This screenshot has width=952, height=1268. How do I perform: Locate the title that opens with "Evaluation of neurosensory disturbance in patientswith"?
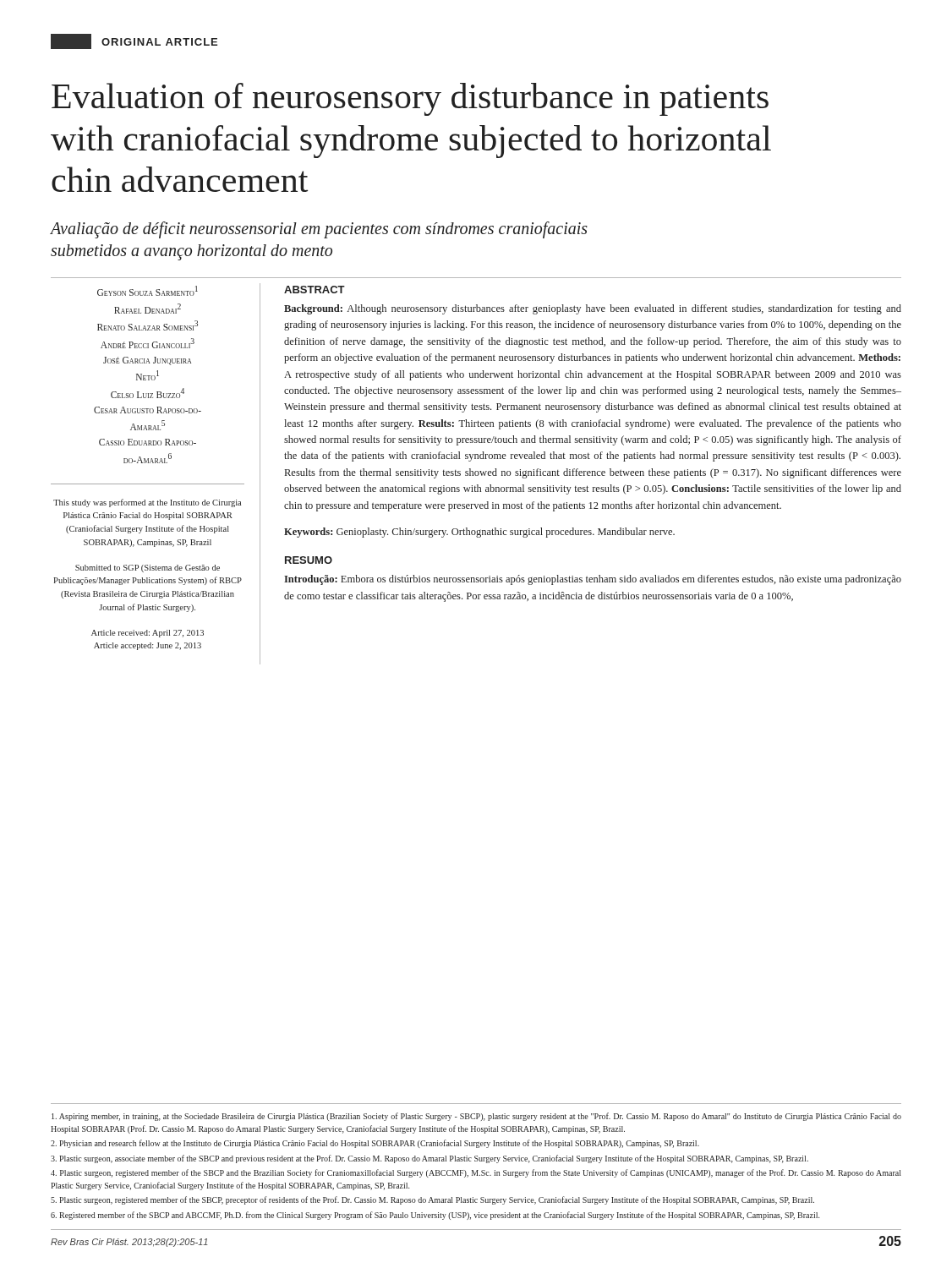tap(410, 99)
